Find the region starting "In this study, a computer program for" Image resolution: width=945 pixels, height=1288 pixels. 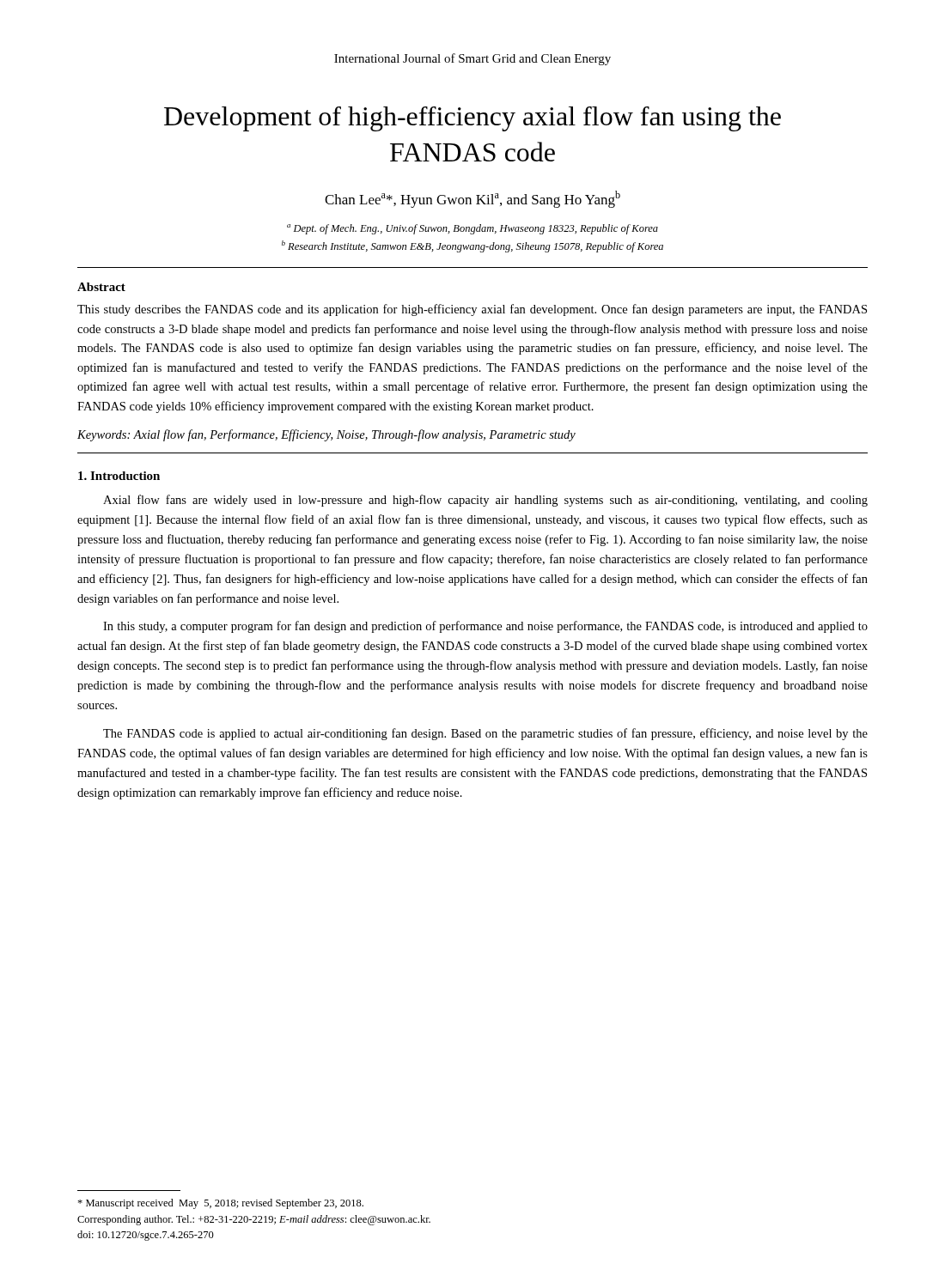472,666
